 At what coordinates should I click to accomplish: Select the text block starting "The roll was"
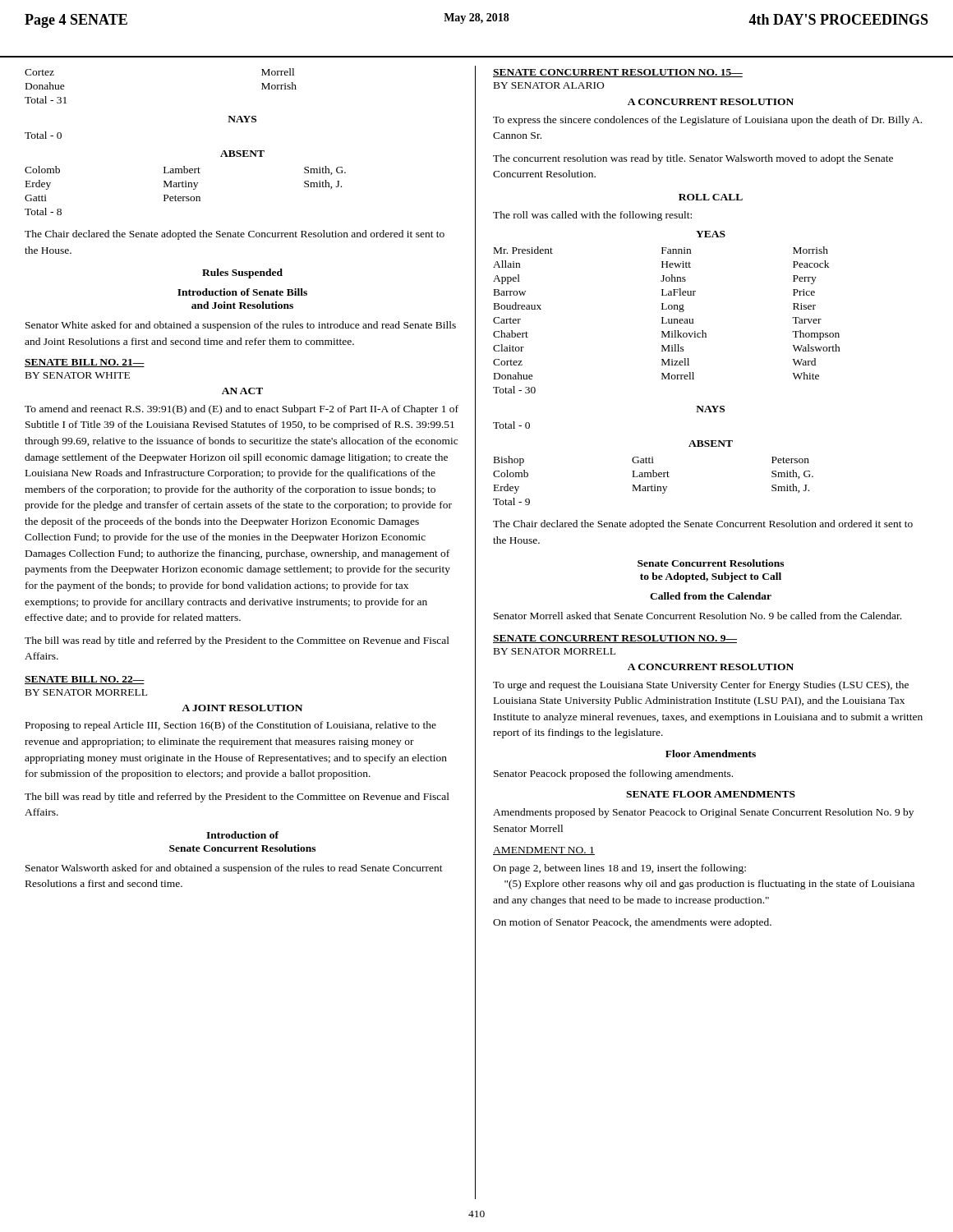click(593, 215)
